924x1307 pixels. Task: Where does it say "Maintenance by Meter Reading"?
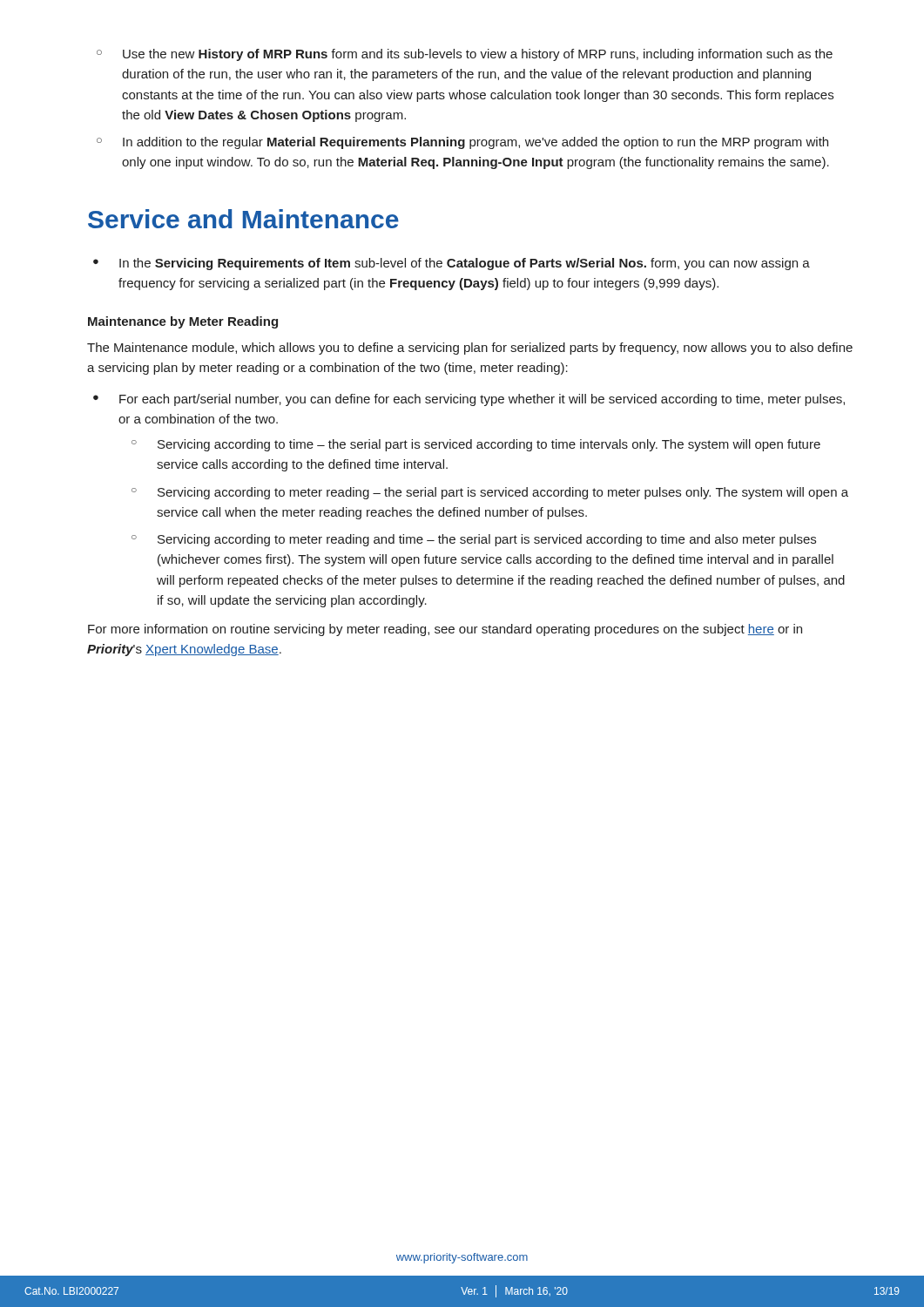coord(183,321)
